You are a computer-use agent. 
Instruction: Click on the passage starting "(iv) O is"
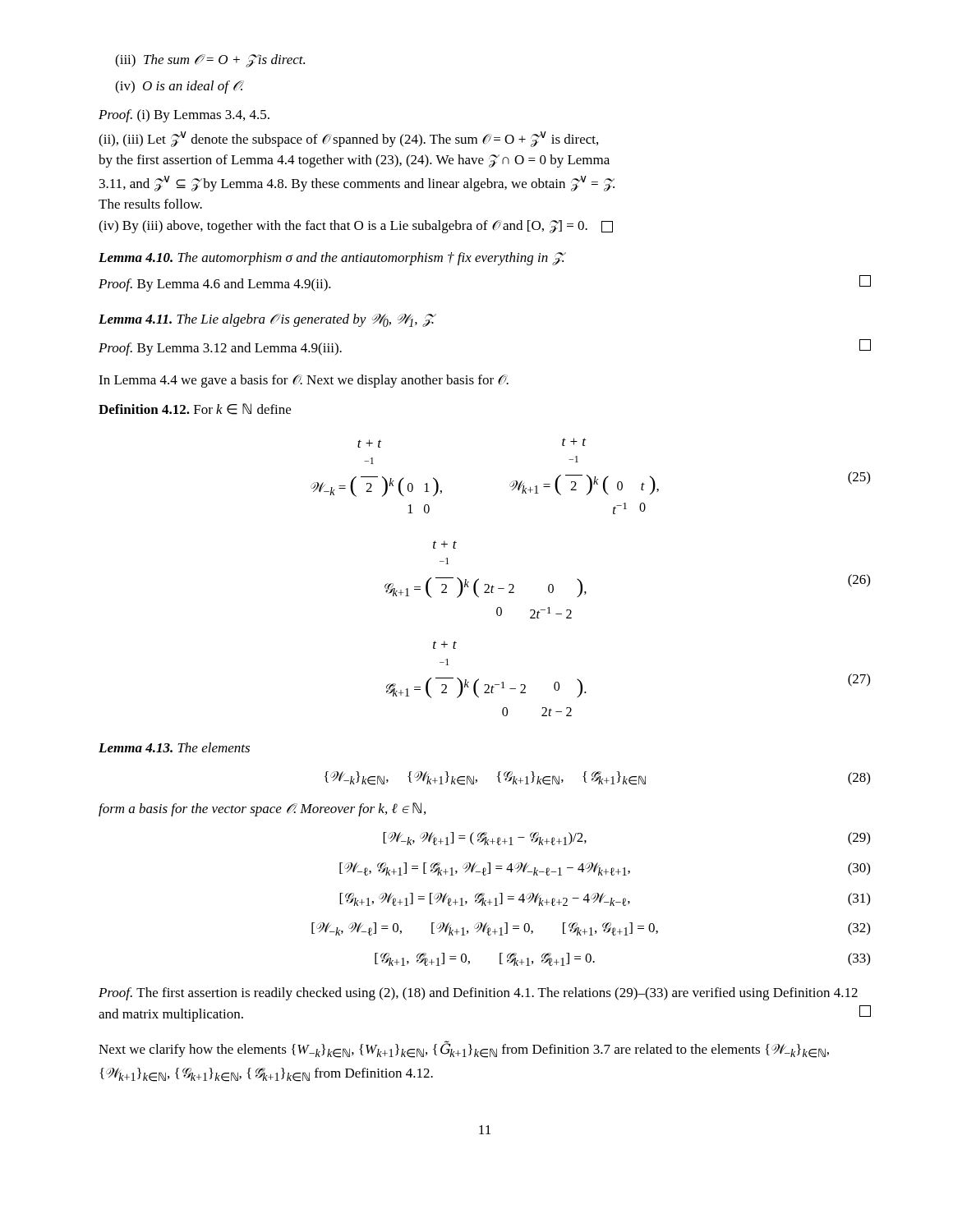pos(171,85)
